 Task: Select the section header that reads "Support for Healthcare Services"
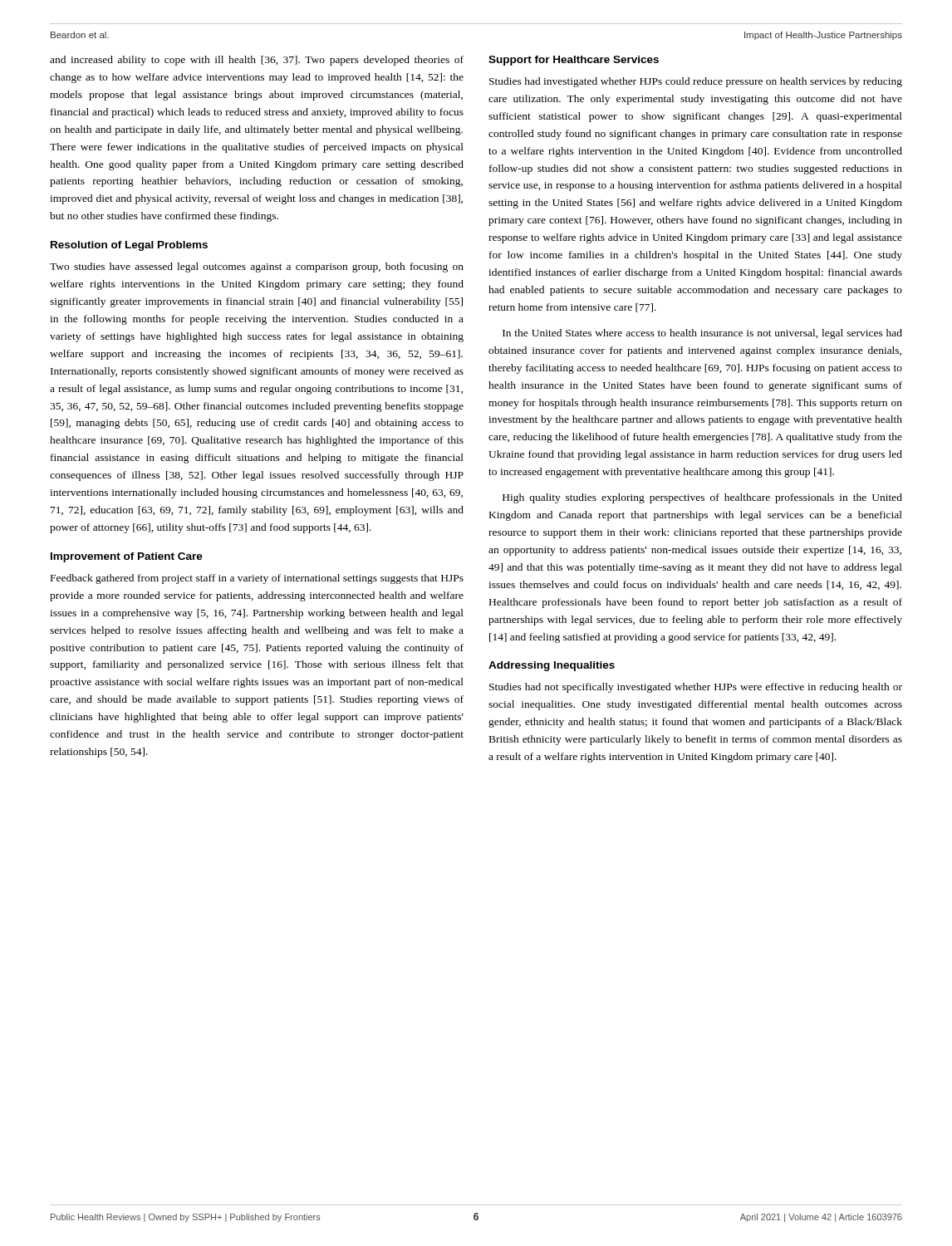[x=574, y=59]
